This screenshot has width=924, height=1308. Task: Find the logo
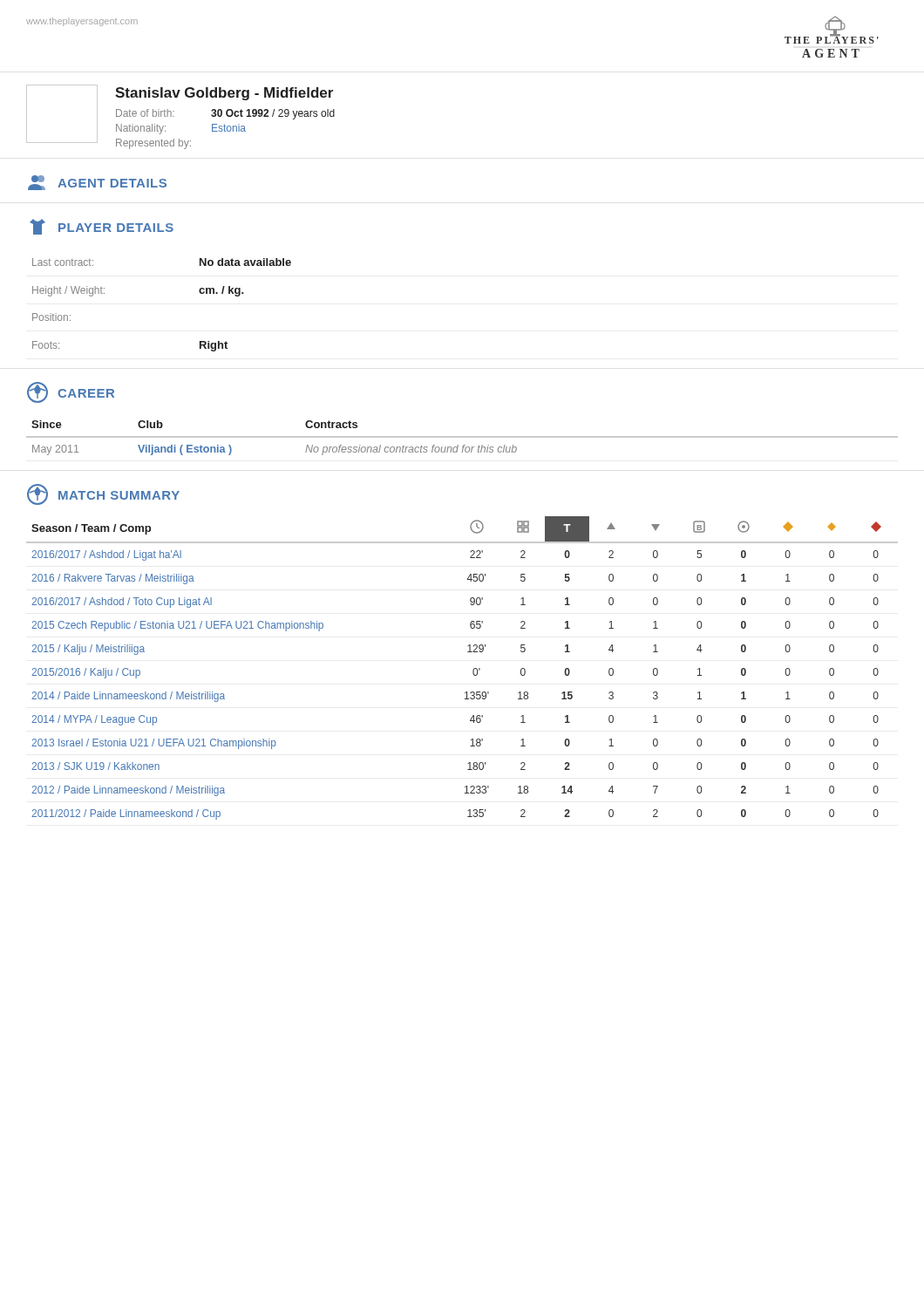[x=832, y=39]
